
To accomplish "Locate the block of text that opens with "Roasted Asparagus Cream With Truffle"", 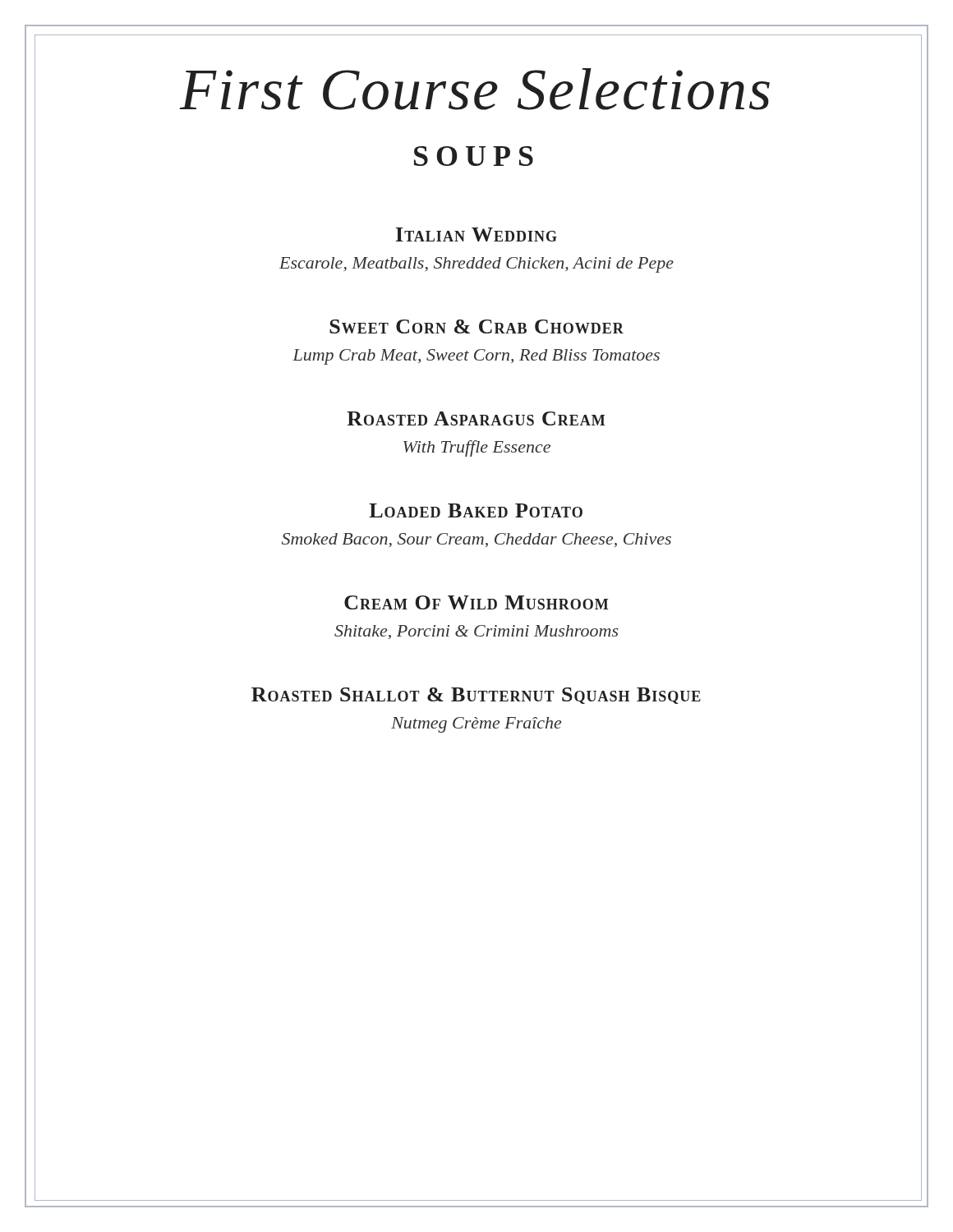I will pos(476,432).
